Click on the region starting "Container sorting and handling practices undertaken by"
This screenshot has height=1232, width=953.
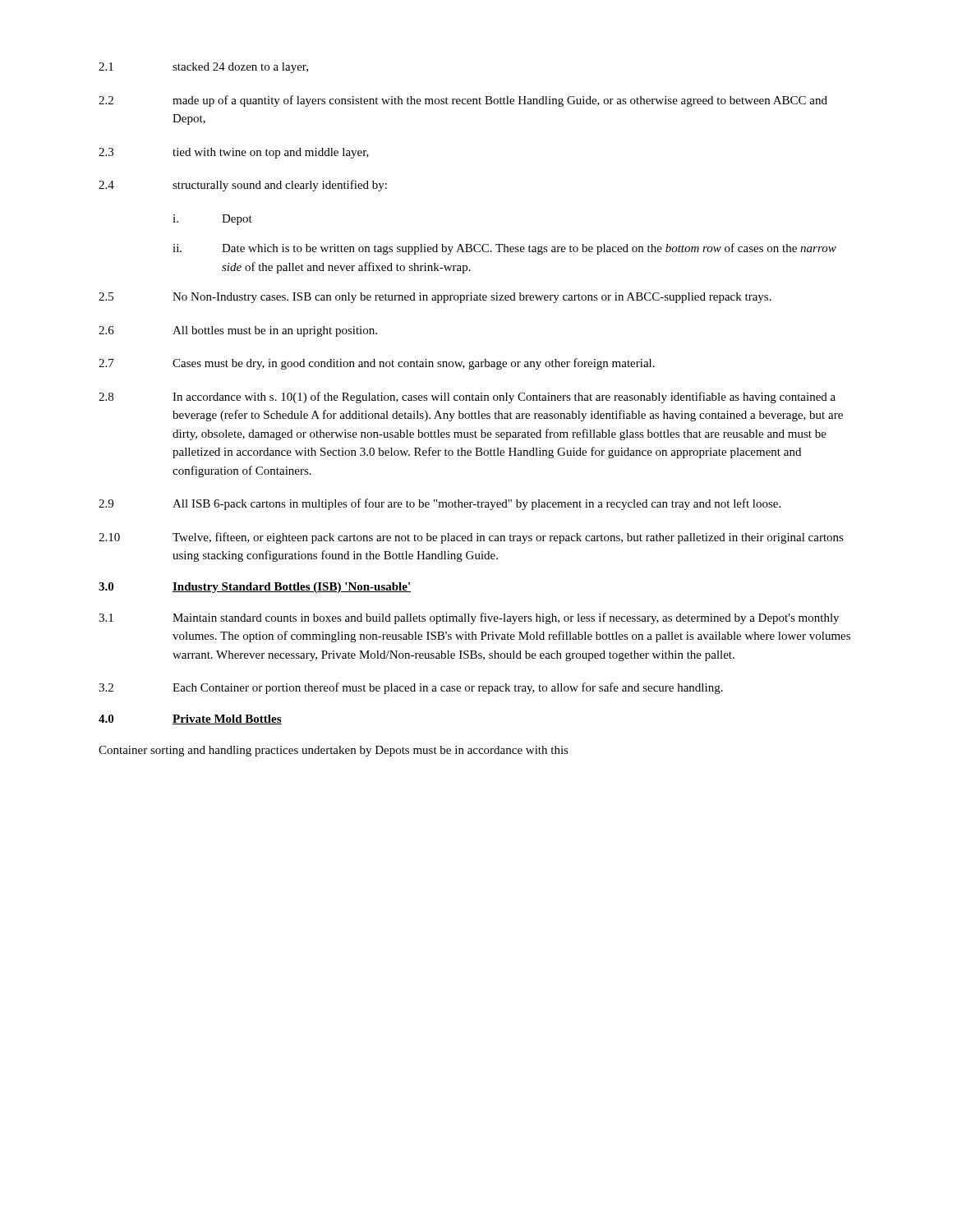[x=334, y=749]
